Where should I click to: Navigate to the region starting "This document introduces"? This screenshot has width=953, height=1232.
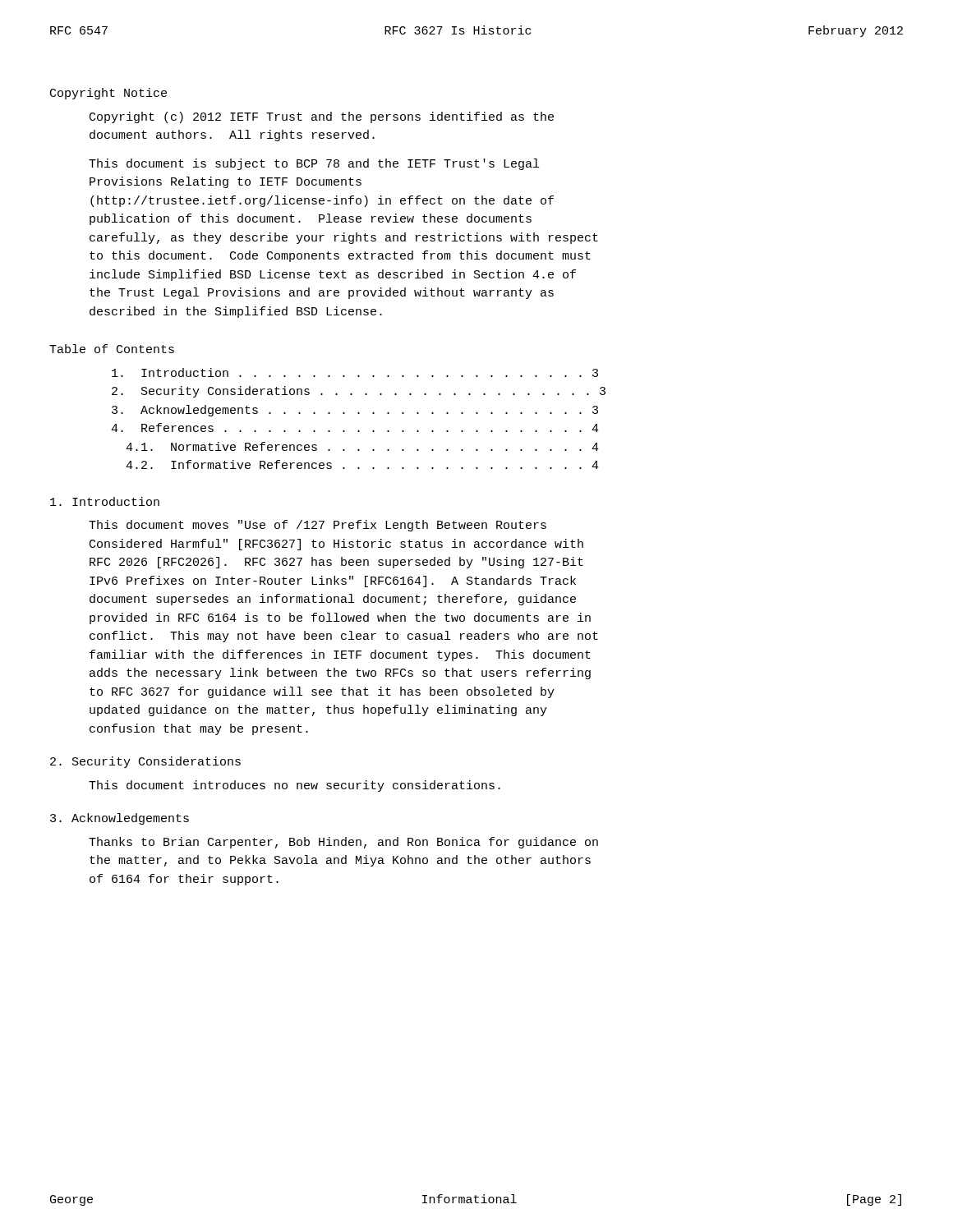pyautogui.click(x=296, y=786)
